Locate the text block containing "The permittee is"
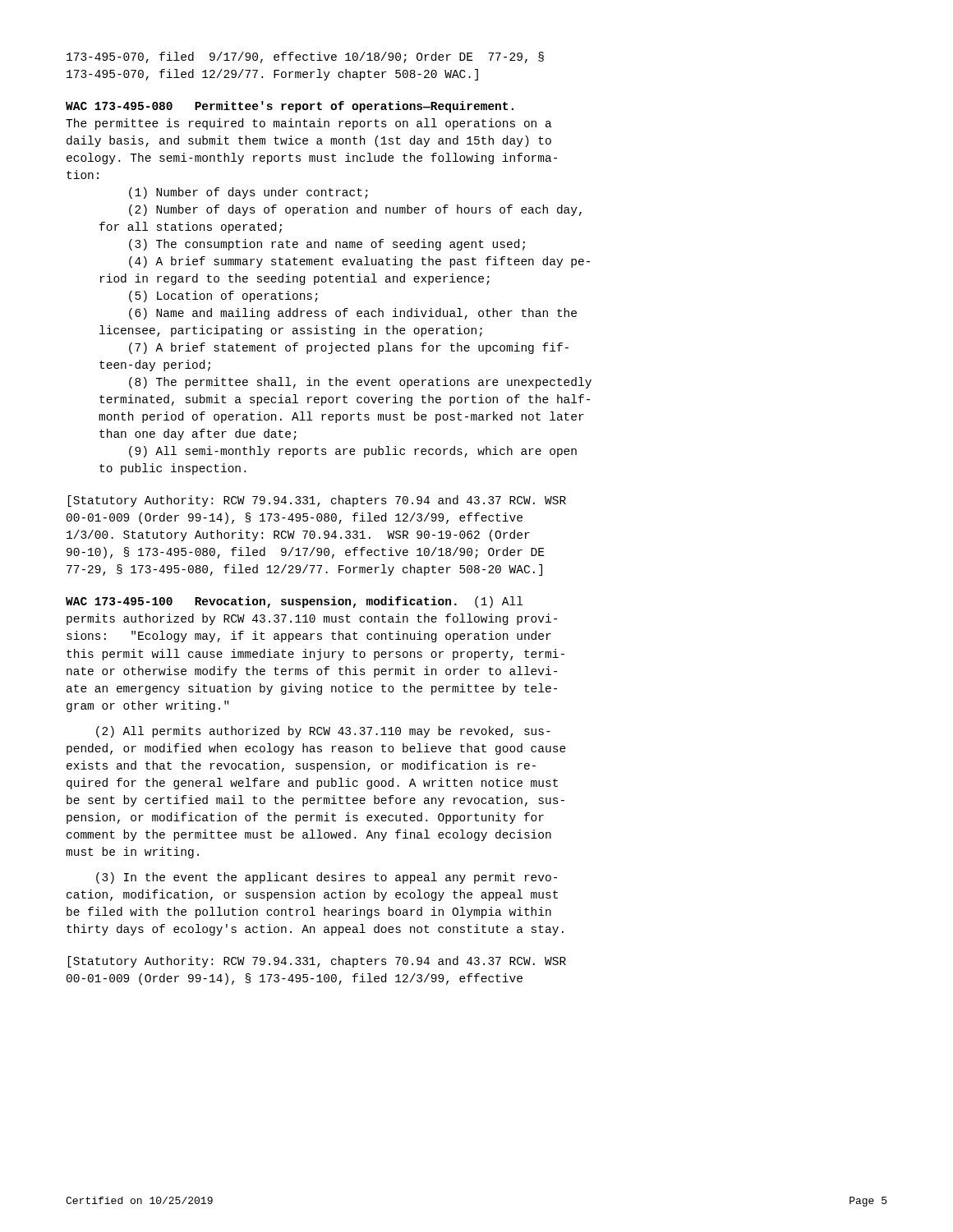This screenshot has width=953, height=1232. pos(312,150)
